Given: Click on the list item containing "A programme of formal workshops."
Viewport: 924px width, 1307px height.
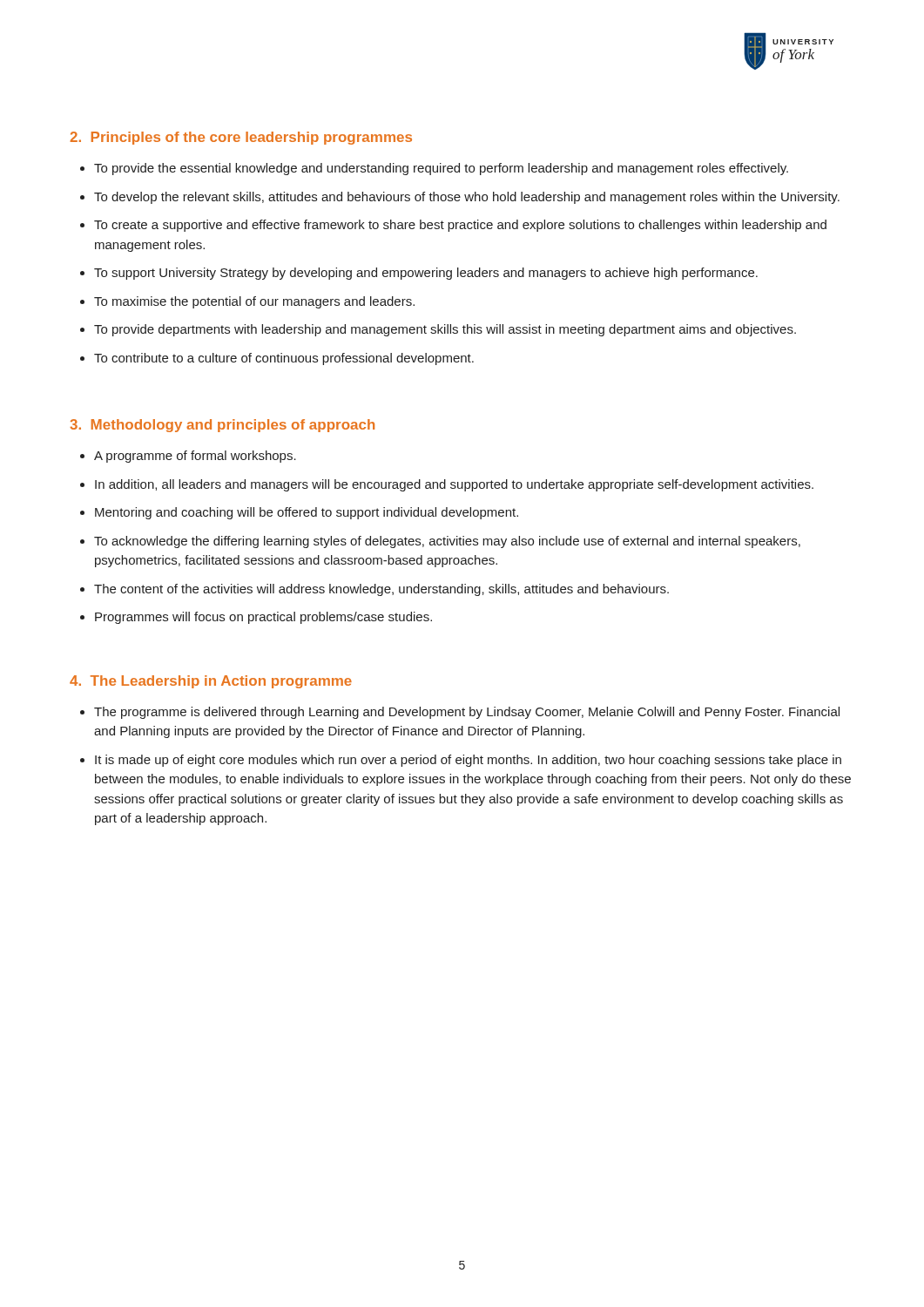Looking at the screenshot, I should [195, 455].
